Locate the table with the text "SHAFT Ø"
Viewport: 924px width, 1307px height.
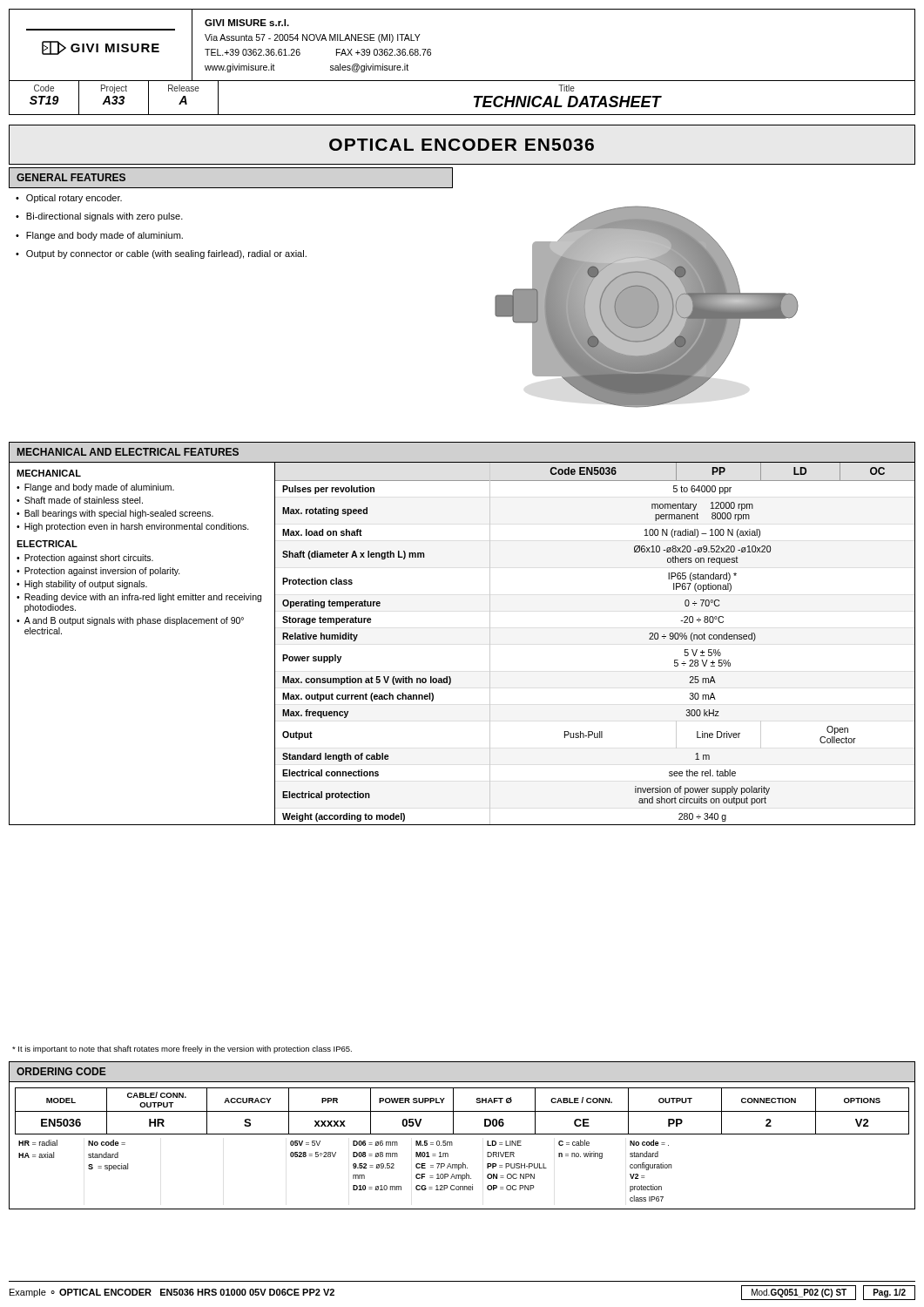click(x=462, y=1111)
